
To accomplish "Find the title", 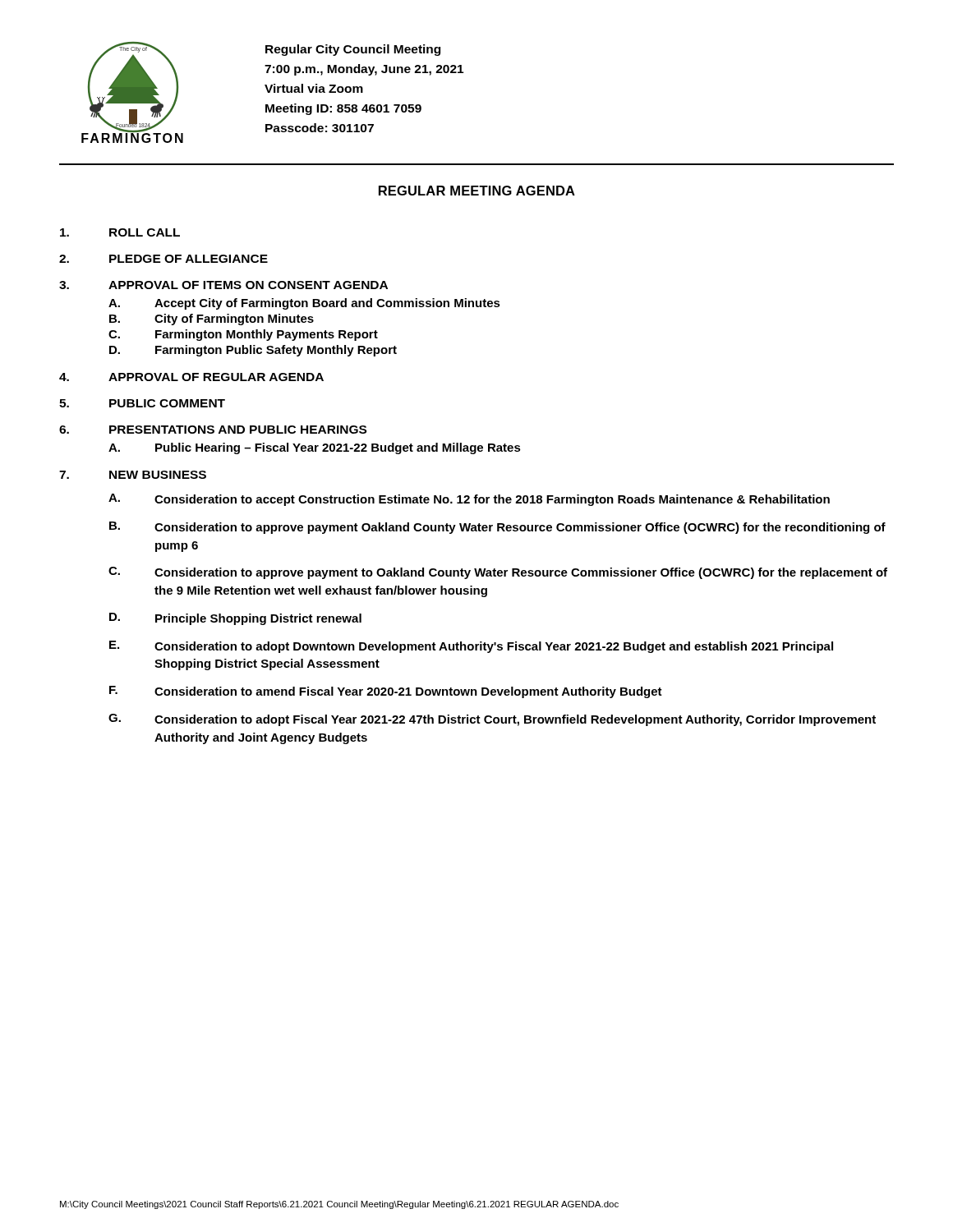I will click(x=476, y=191).
